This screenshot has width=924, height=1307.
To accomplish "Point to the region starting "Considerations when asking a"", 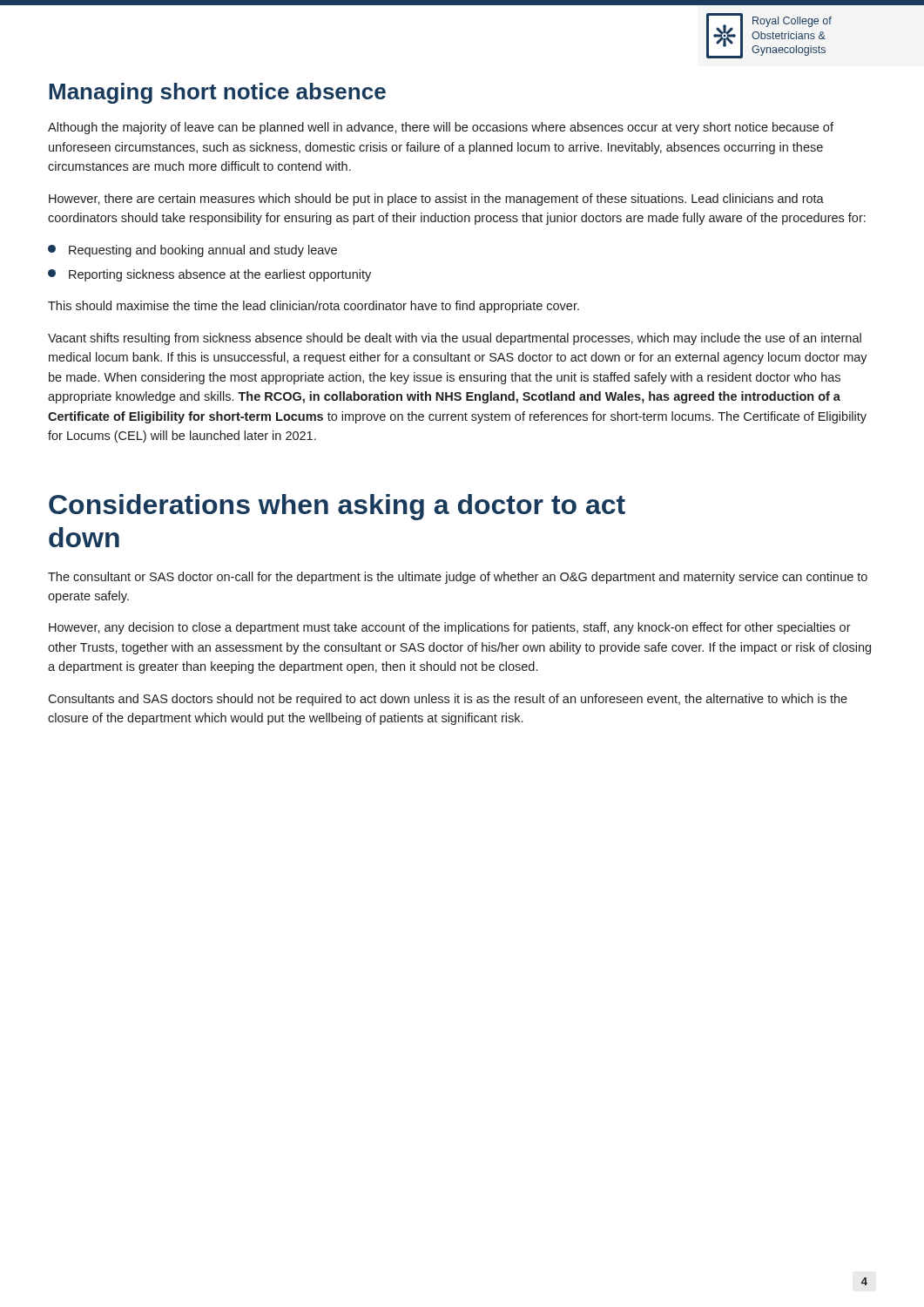I will pyautogui.click(x=337, y=521).
